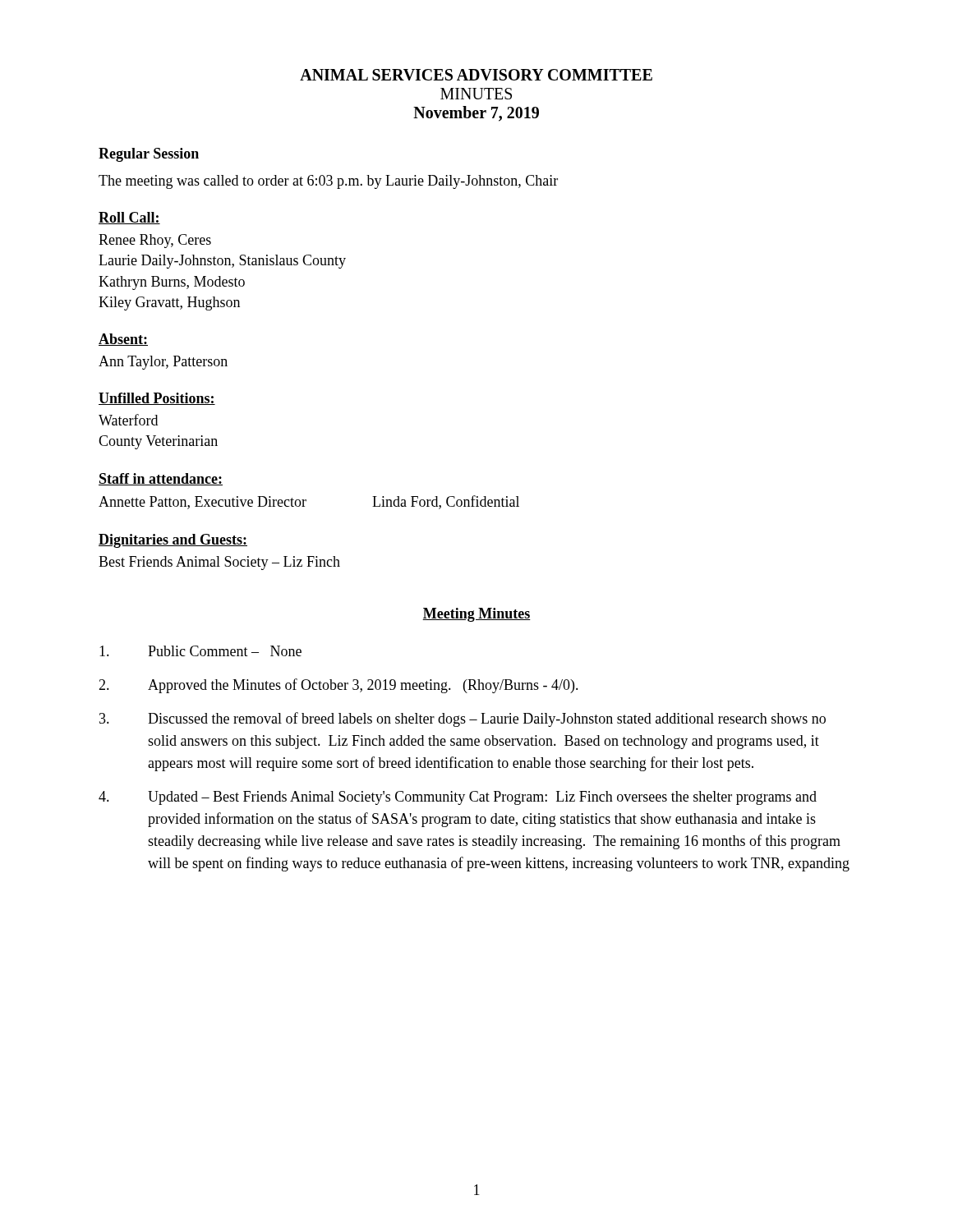
Task: Locate the list item that reads "2. Approved the Minutes of October 3,"
Action: [476, 685]
